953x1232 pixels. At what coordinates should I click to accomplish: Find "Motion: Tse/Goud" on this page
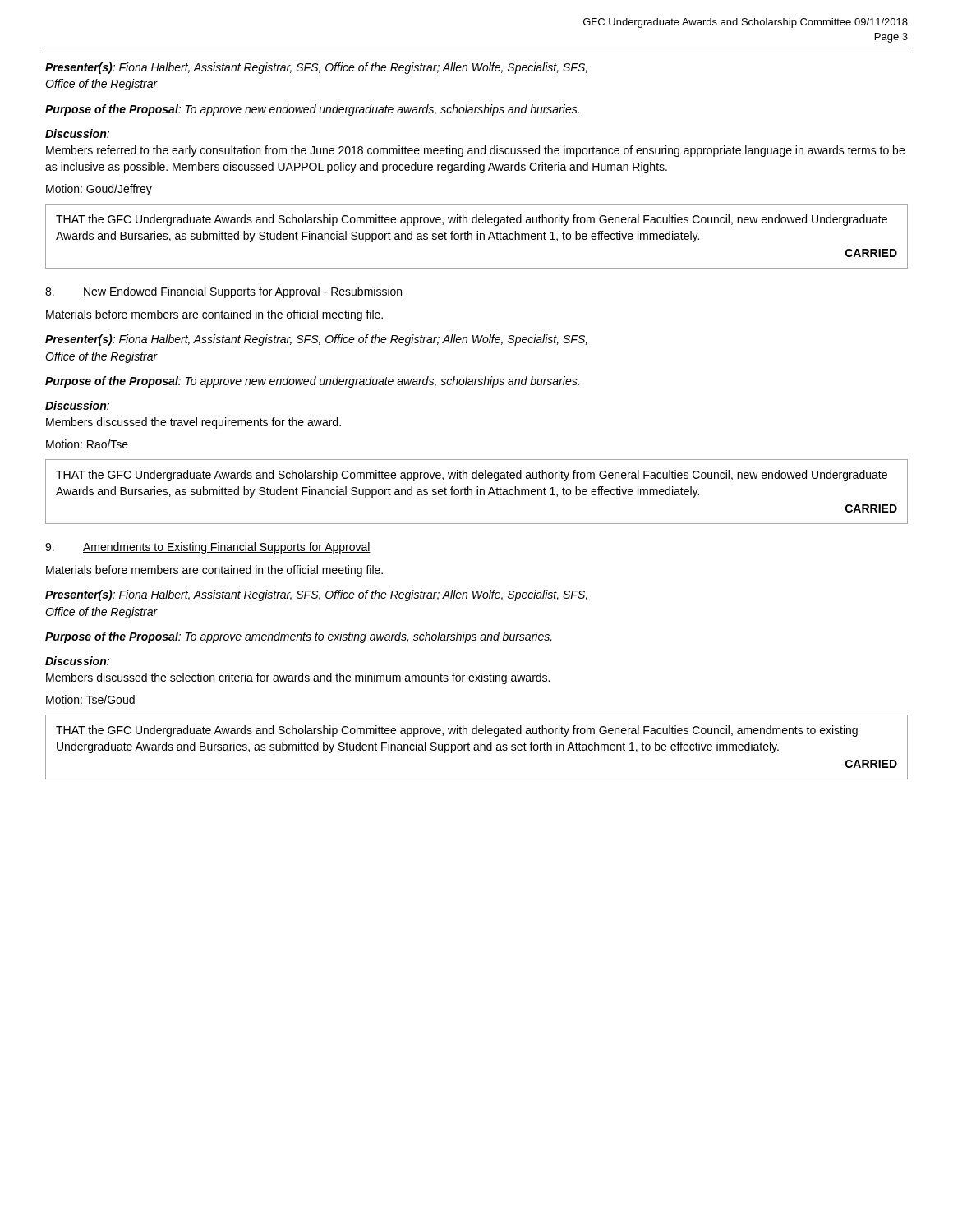coord(90,700)
